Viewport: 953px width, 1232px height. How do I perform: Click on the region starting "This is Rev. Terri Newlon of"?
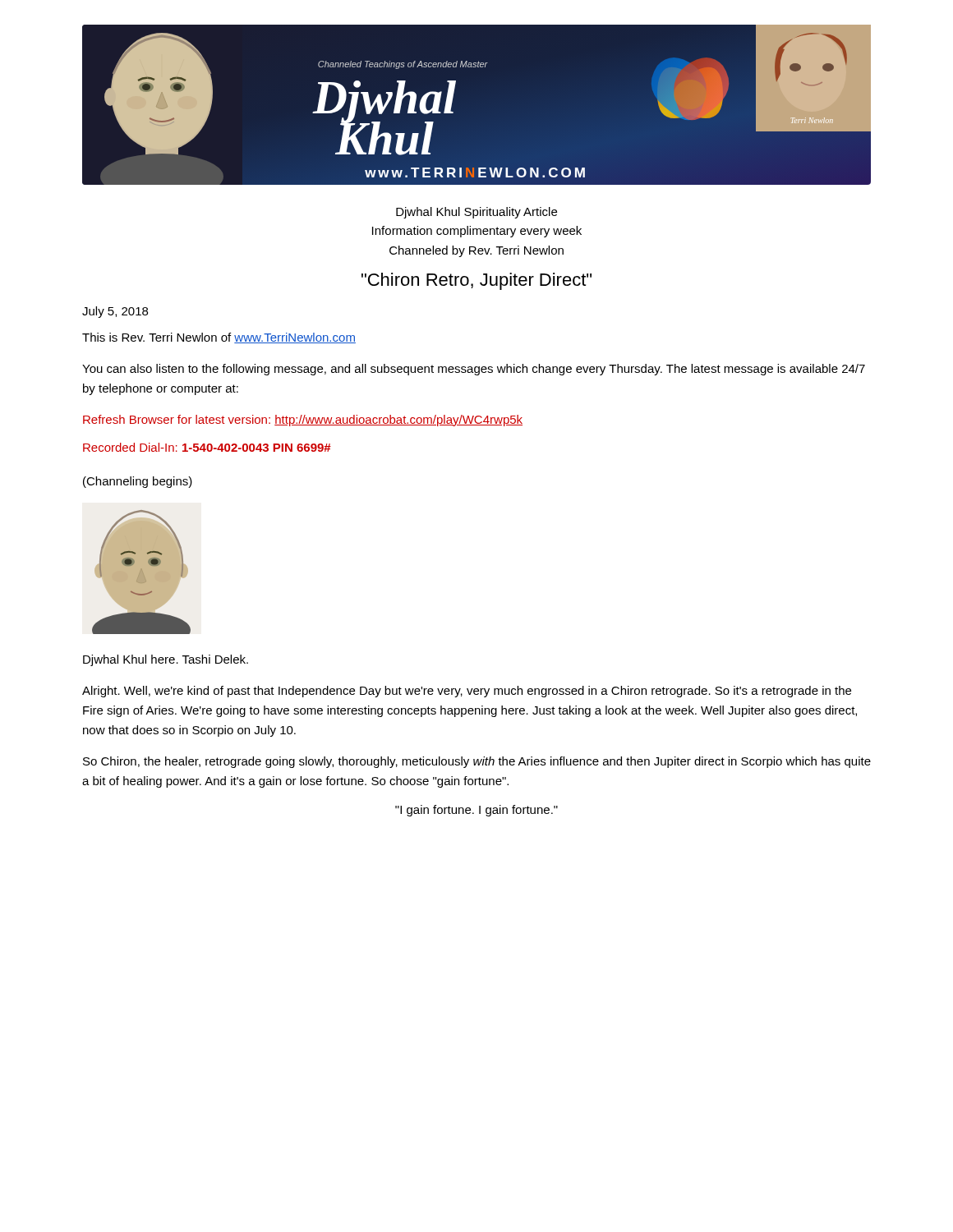219,337
